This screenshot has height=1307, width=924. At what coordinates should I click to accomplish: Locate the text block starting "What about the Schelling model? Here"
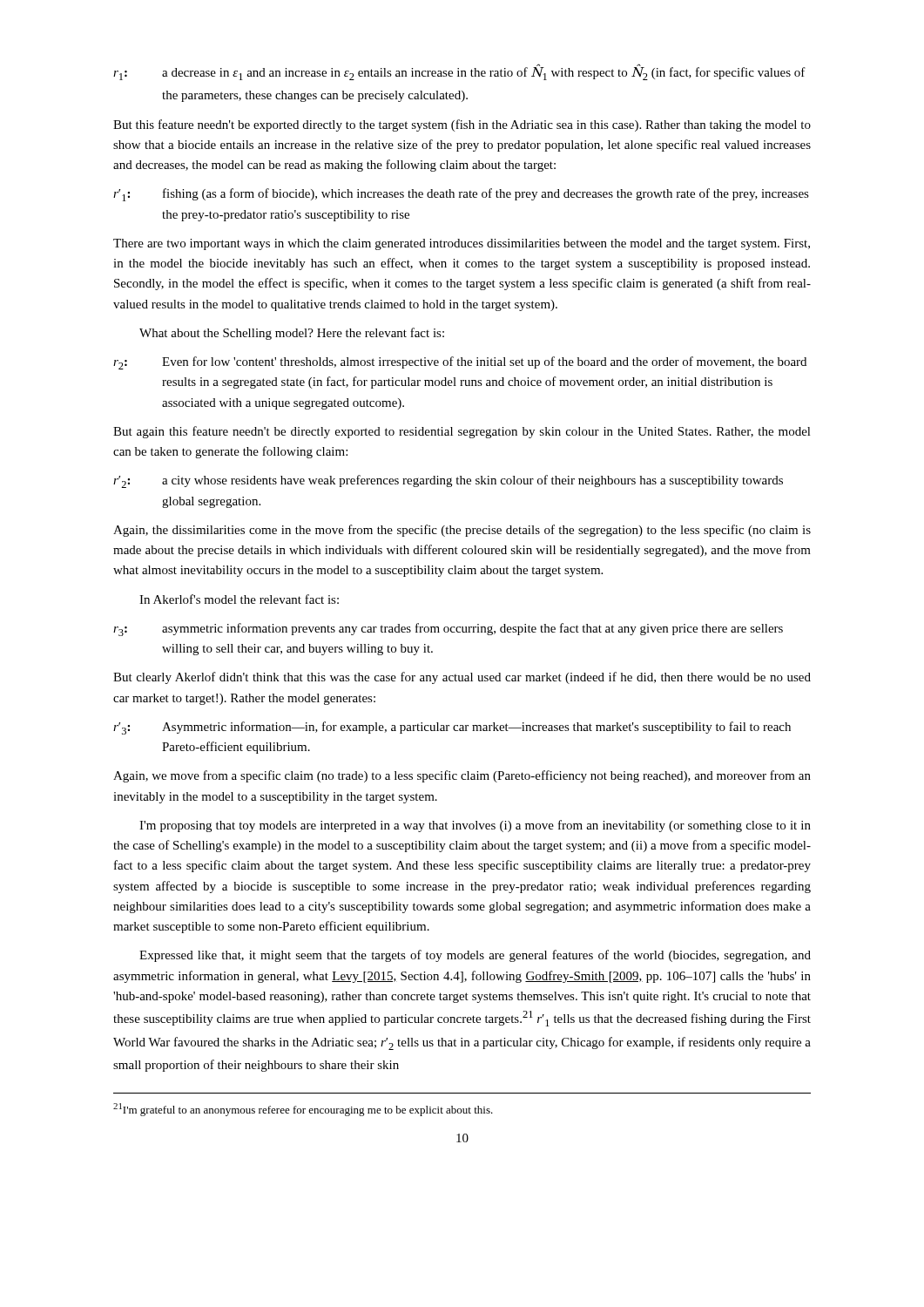coord(292,333)
